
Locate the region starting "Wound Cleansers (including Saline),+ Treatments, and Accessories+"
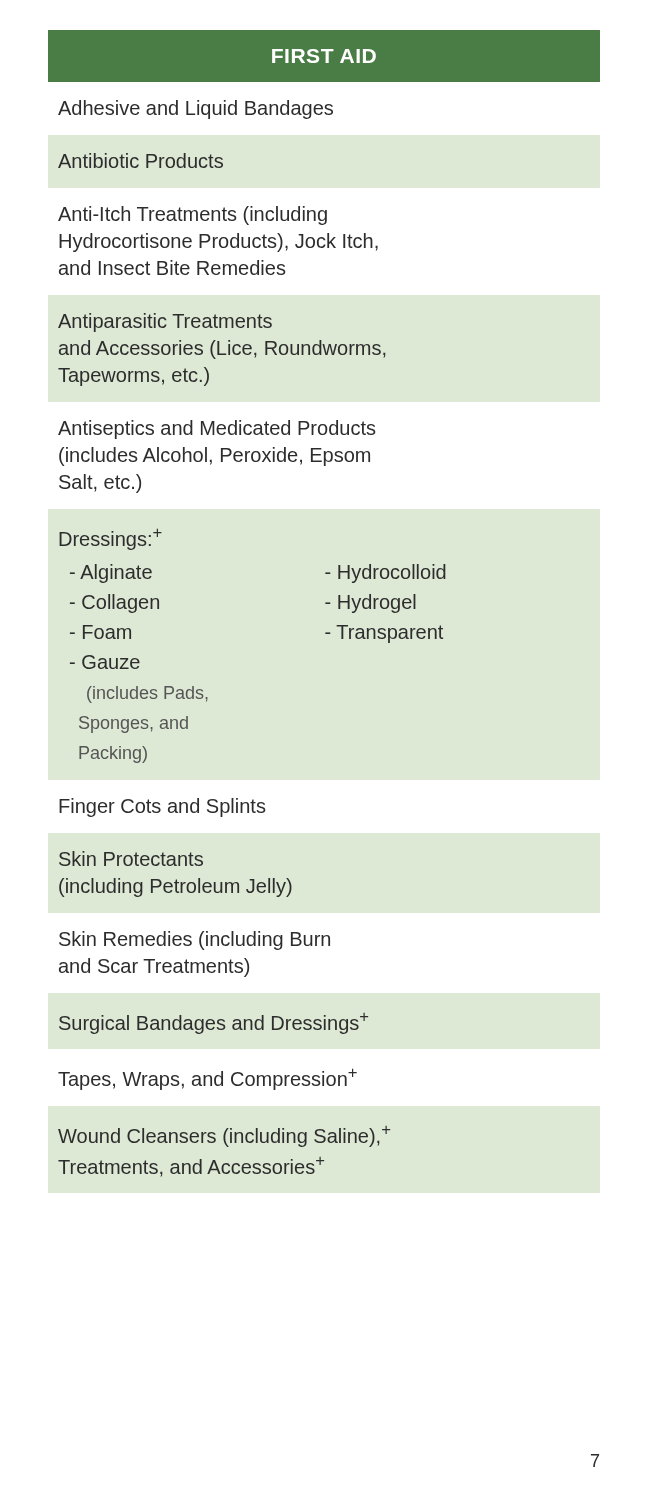pyautogui.click(x=224, y=1149)
